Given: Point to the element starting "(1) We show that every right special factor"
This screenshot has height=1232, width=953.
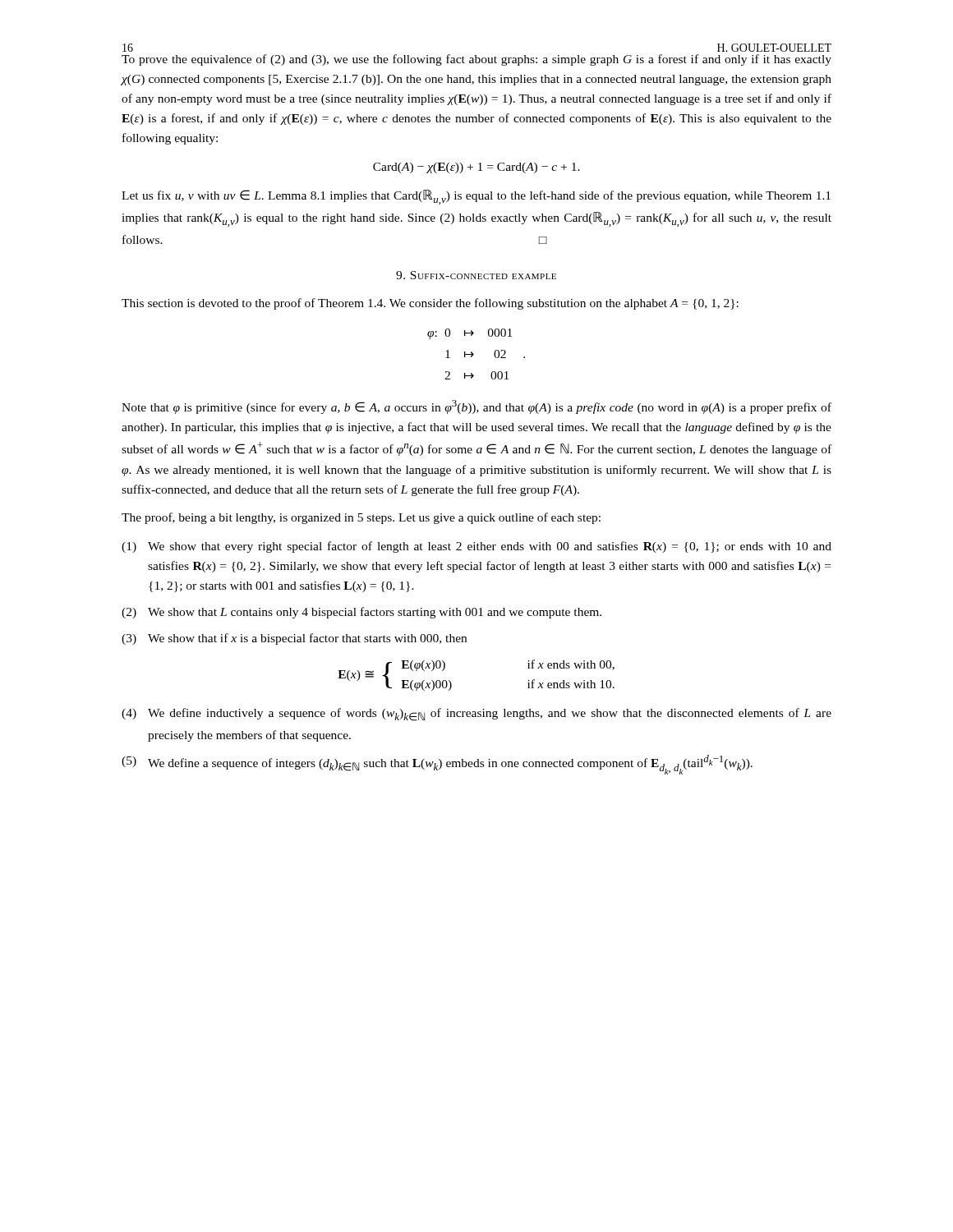Looking at the screenshot, I should click(x=476, y=566).
